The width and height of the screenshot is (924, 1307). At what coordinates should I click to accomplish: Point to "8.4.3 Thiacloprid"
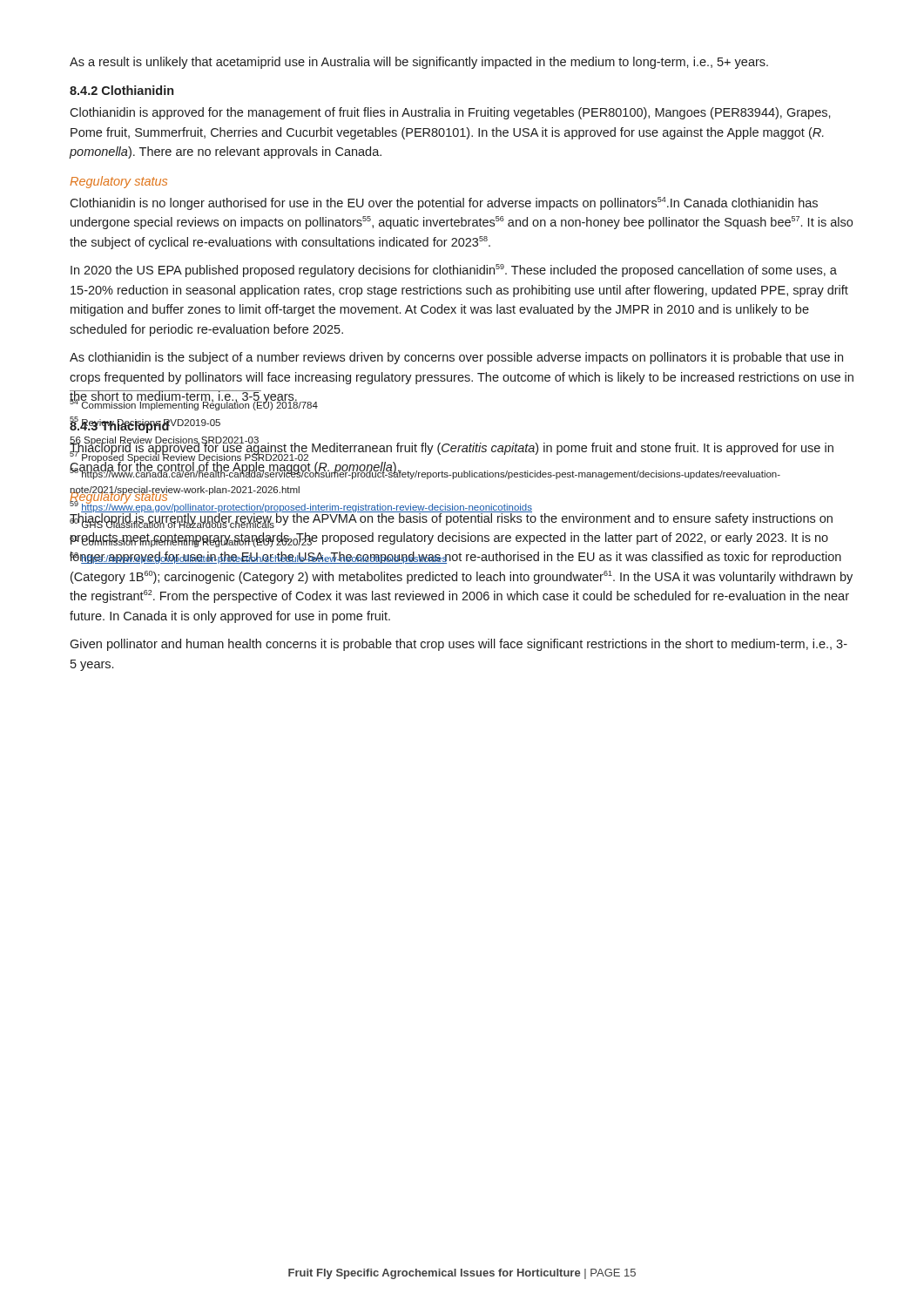pos(119,426)
